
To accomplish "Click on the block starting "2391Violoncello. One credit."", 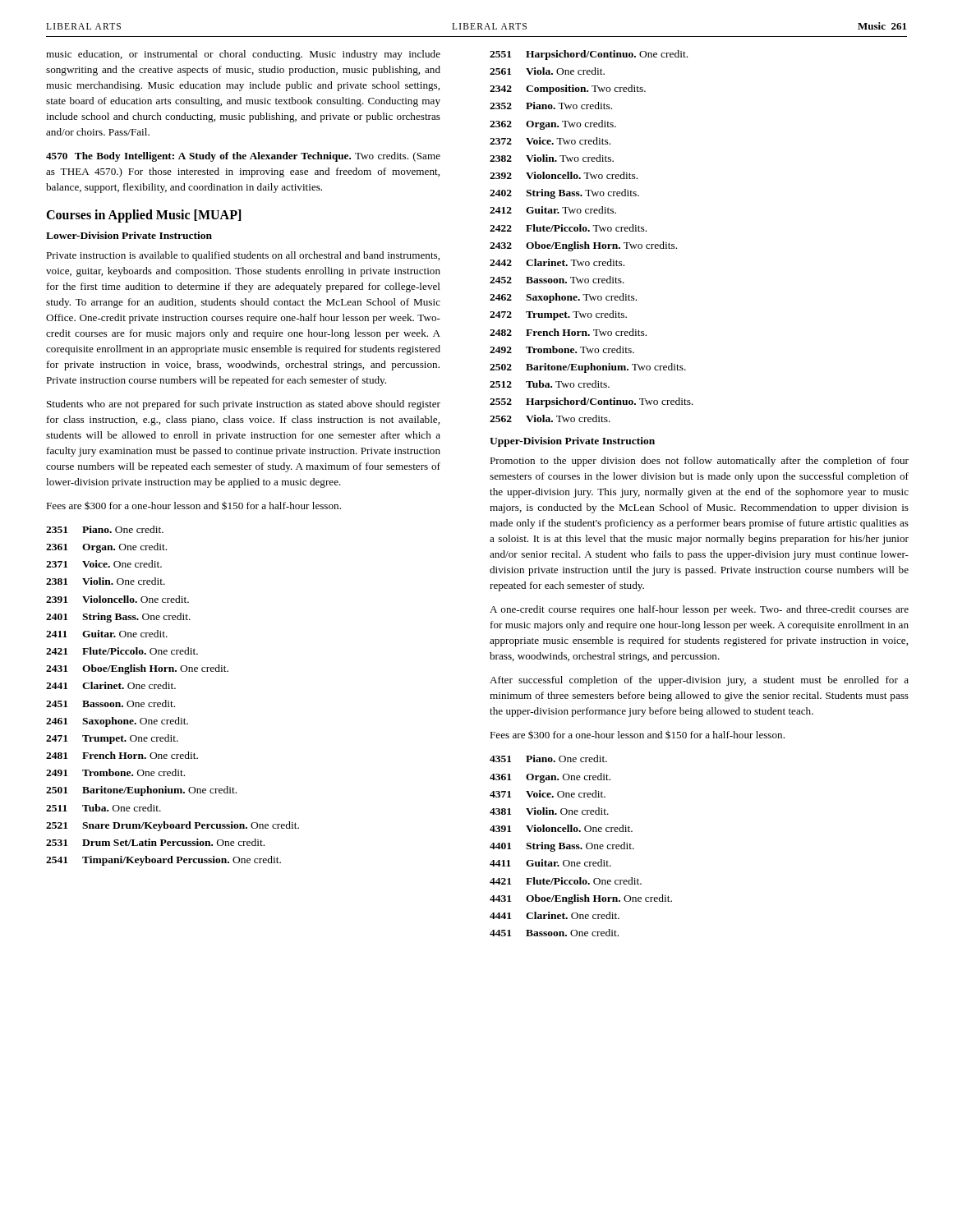I will [117, 599].
